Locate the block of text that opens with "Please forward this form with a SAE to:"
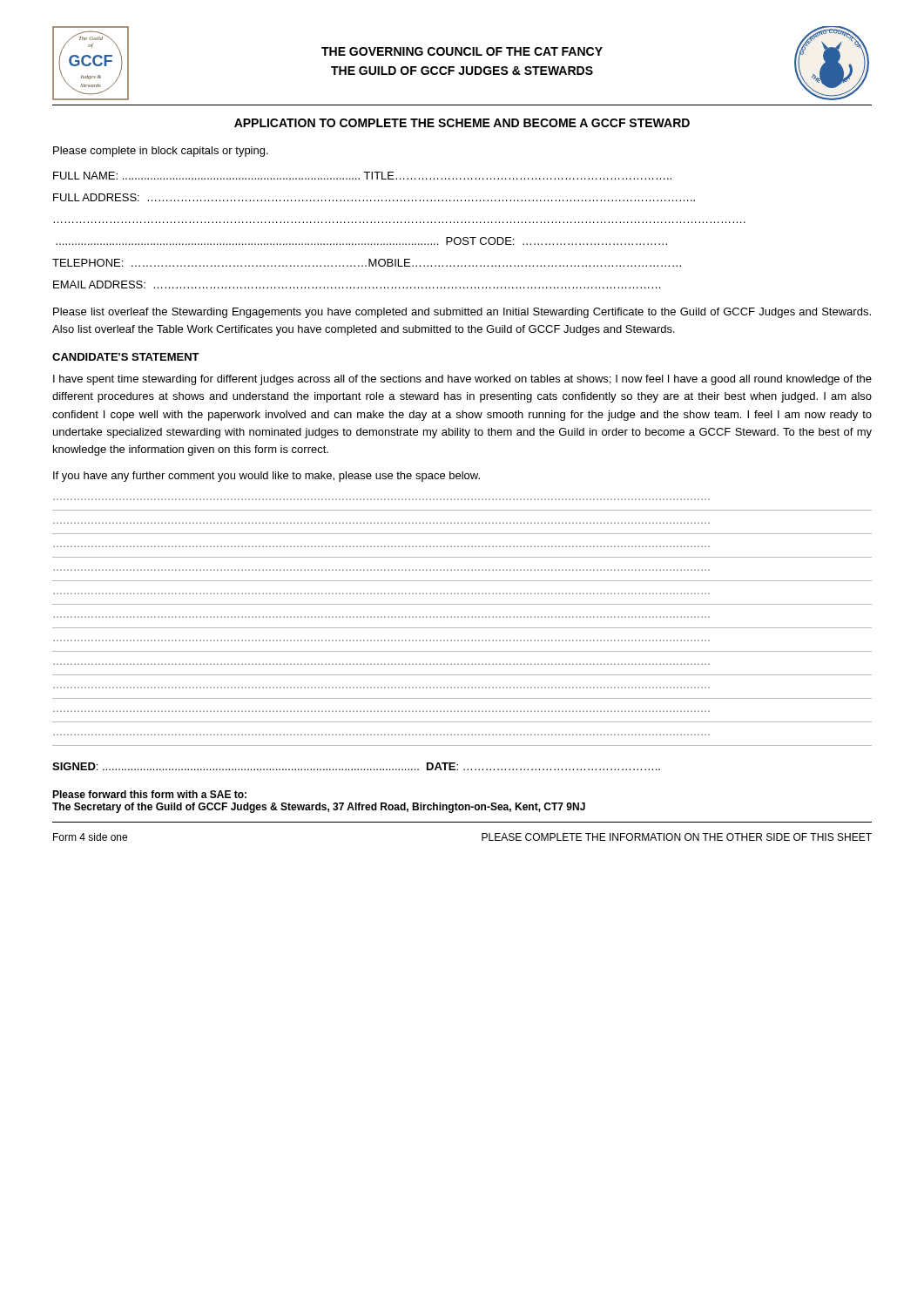Screen dimensions: 1307x924 click(x=319, y=801)
